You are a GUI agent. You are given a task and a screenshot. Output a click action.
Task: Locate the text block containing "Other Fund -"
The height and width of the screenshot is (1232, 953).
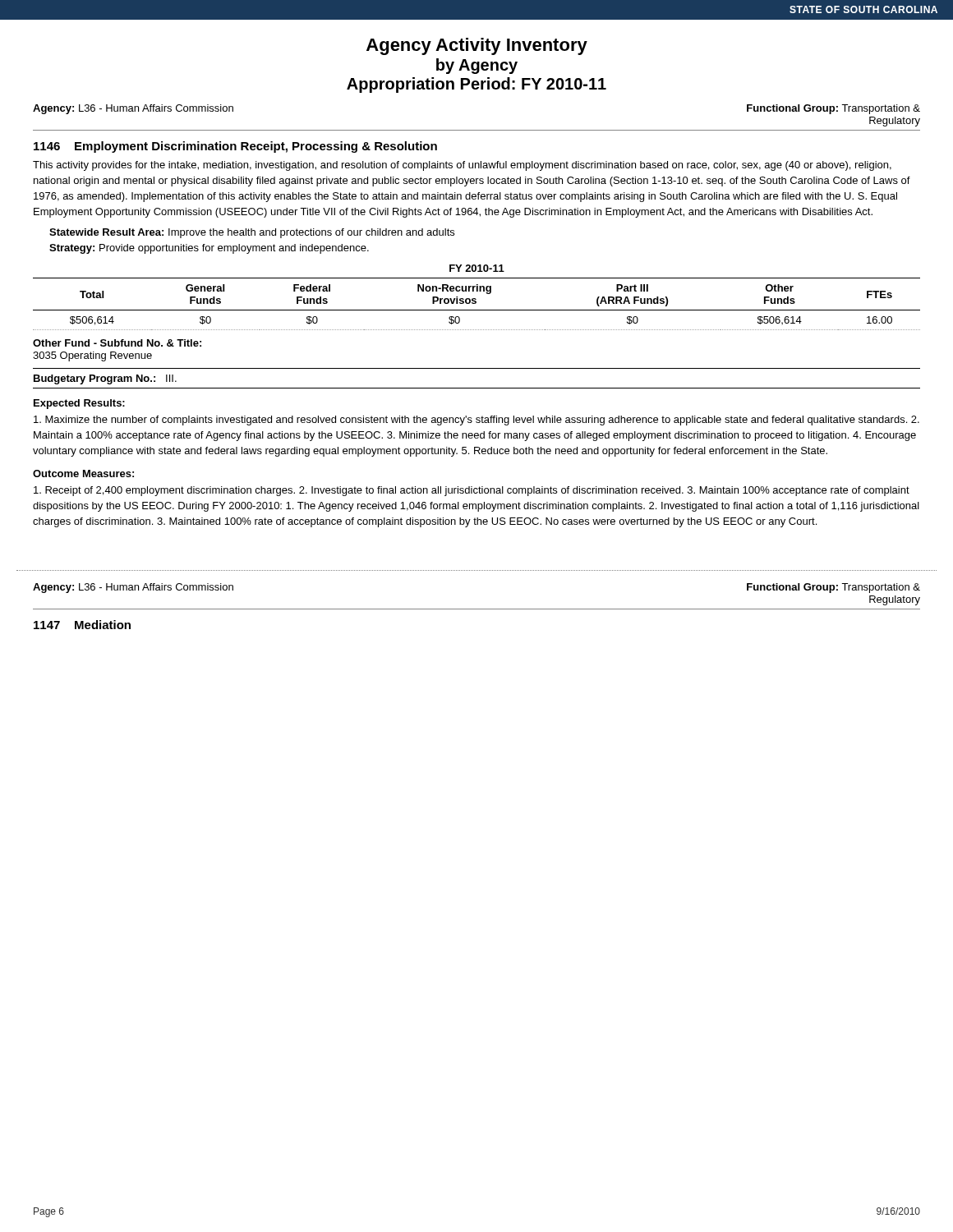click(118, 349)
